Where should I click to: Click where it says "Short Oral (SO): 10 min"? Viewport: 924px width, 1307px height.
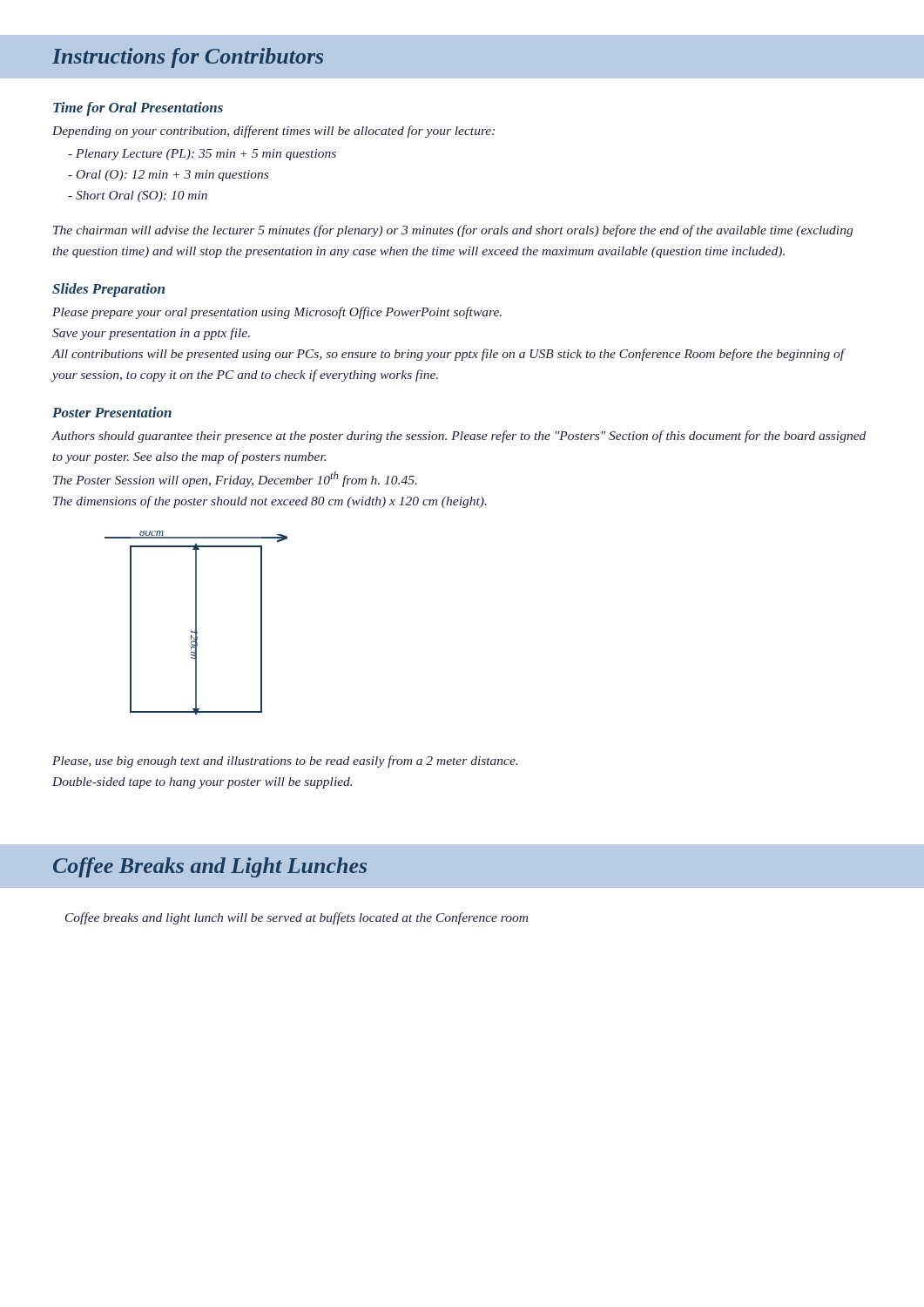(x=138, y=195)
